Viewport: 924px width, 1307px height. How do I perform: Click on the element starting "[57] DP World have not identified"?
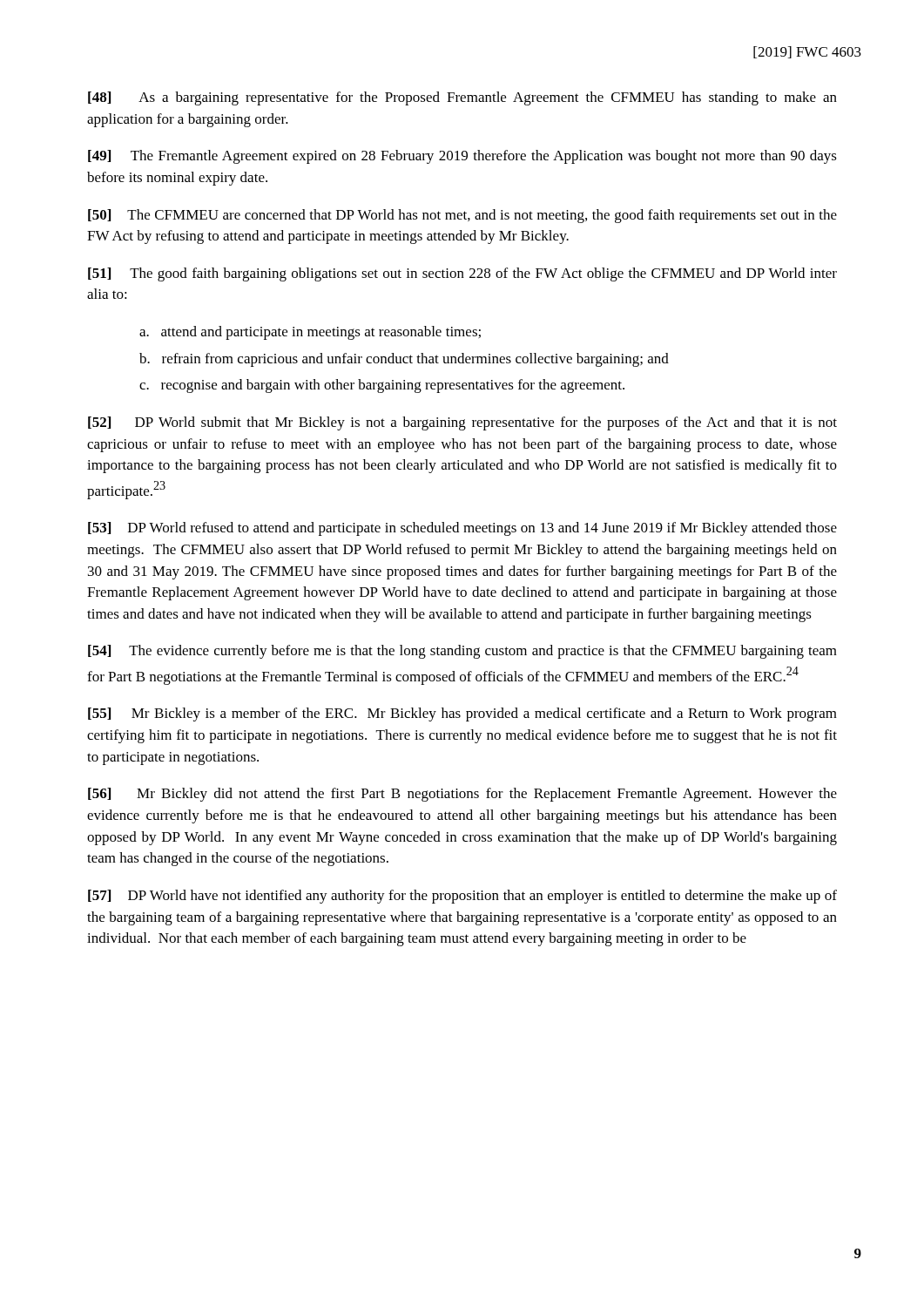pos(462,917)
